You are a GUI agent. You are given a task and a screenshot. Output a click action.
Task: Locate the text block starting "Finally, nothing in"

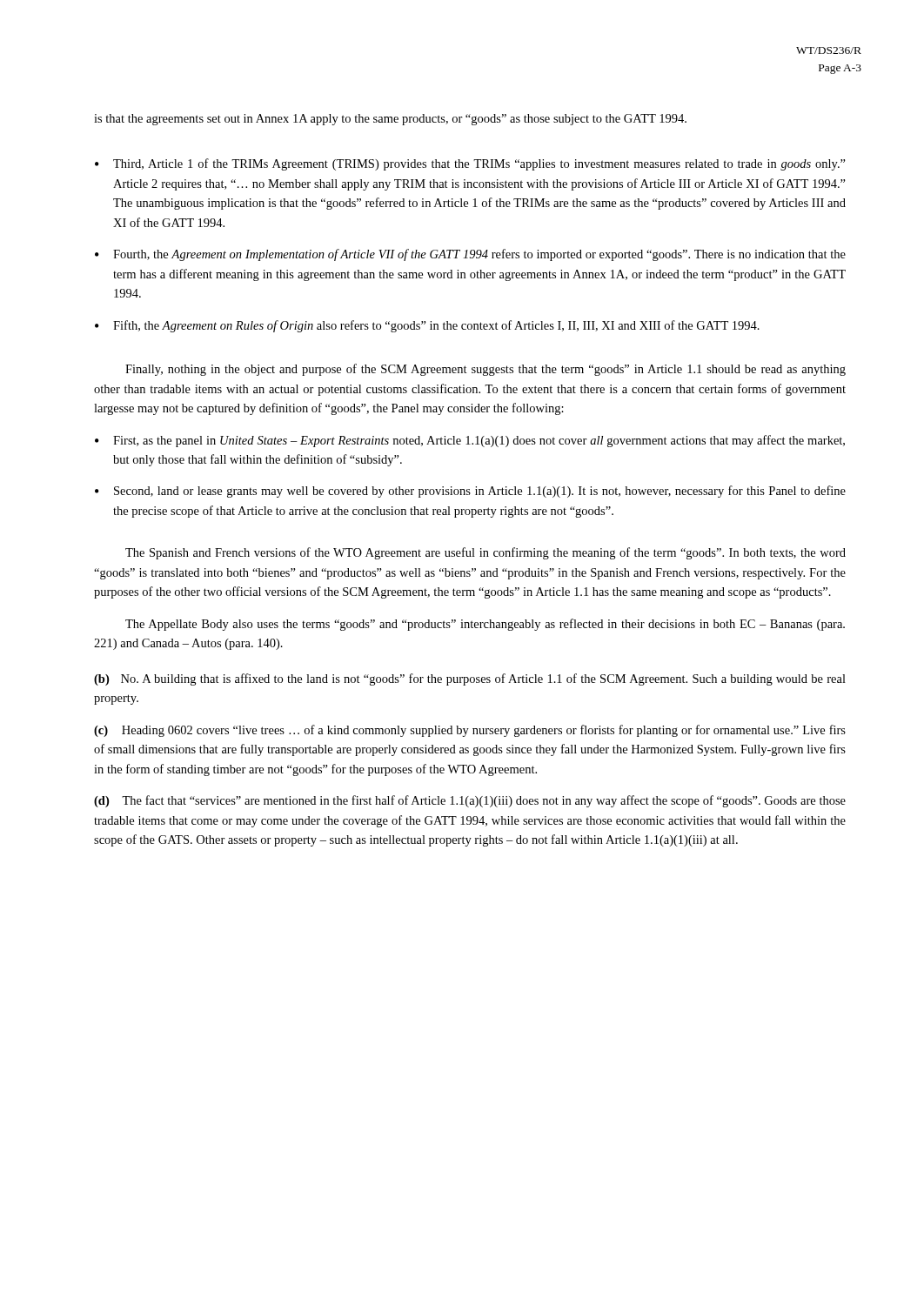470,389
